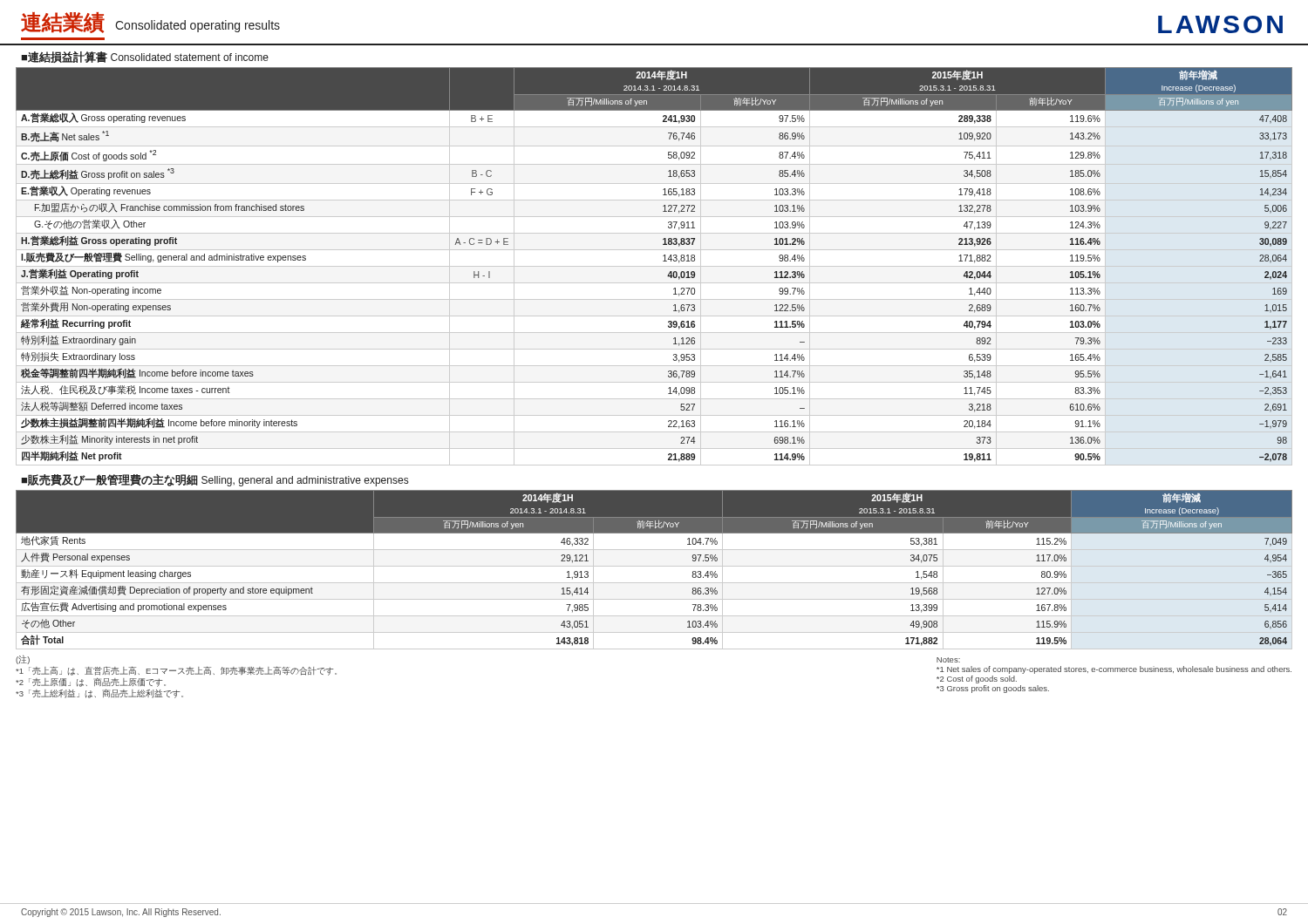
Task: Locate the passage starting "Notes: *1 Net sales of company-operated"
Action: coord(1114,673)
